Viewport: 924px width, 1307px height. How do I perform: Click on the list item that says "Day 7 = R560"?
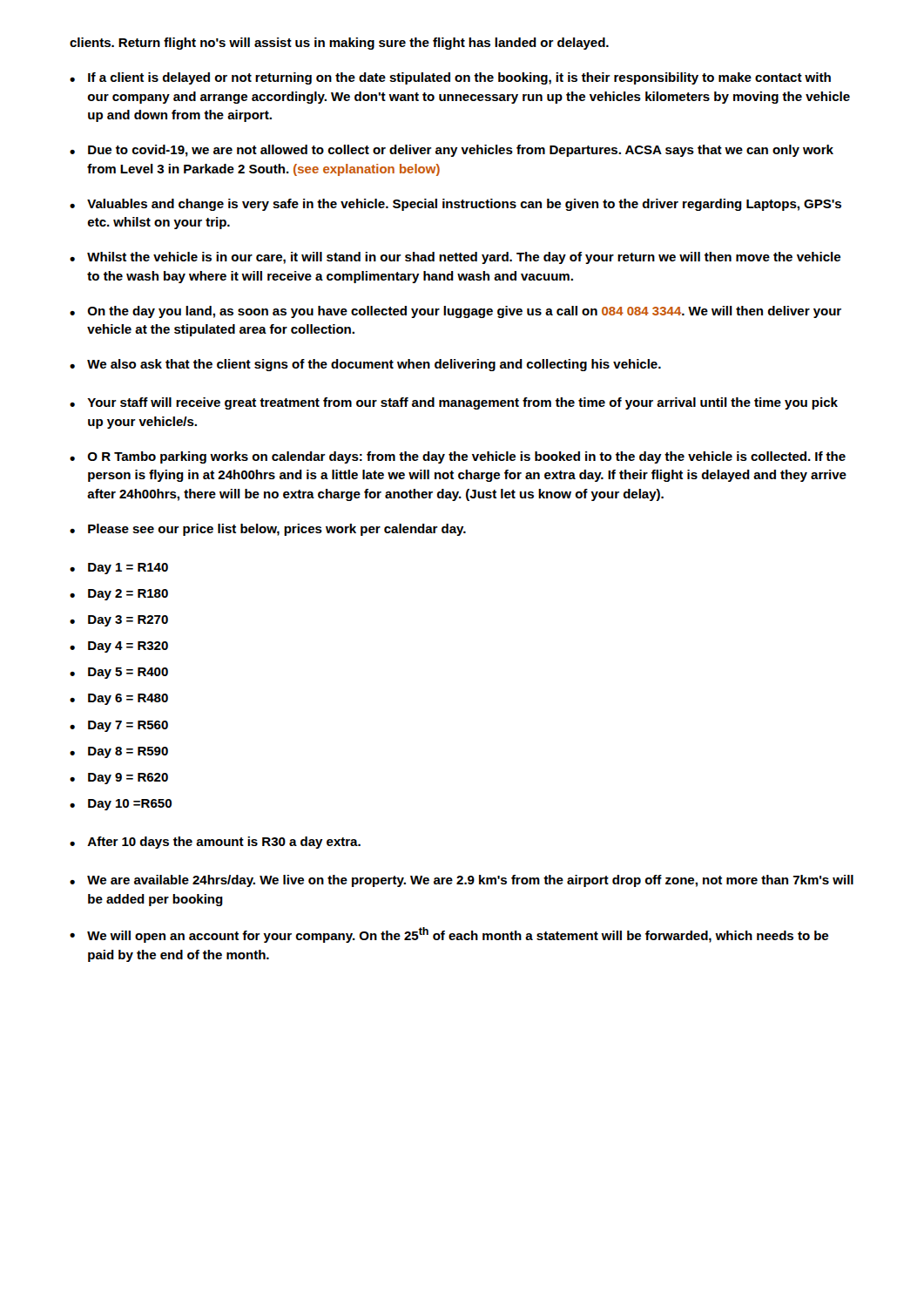pyautogui.click(x=128, y=724)
